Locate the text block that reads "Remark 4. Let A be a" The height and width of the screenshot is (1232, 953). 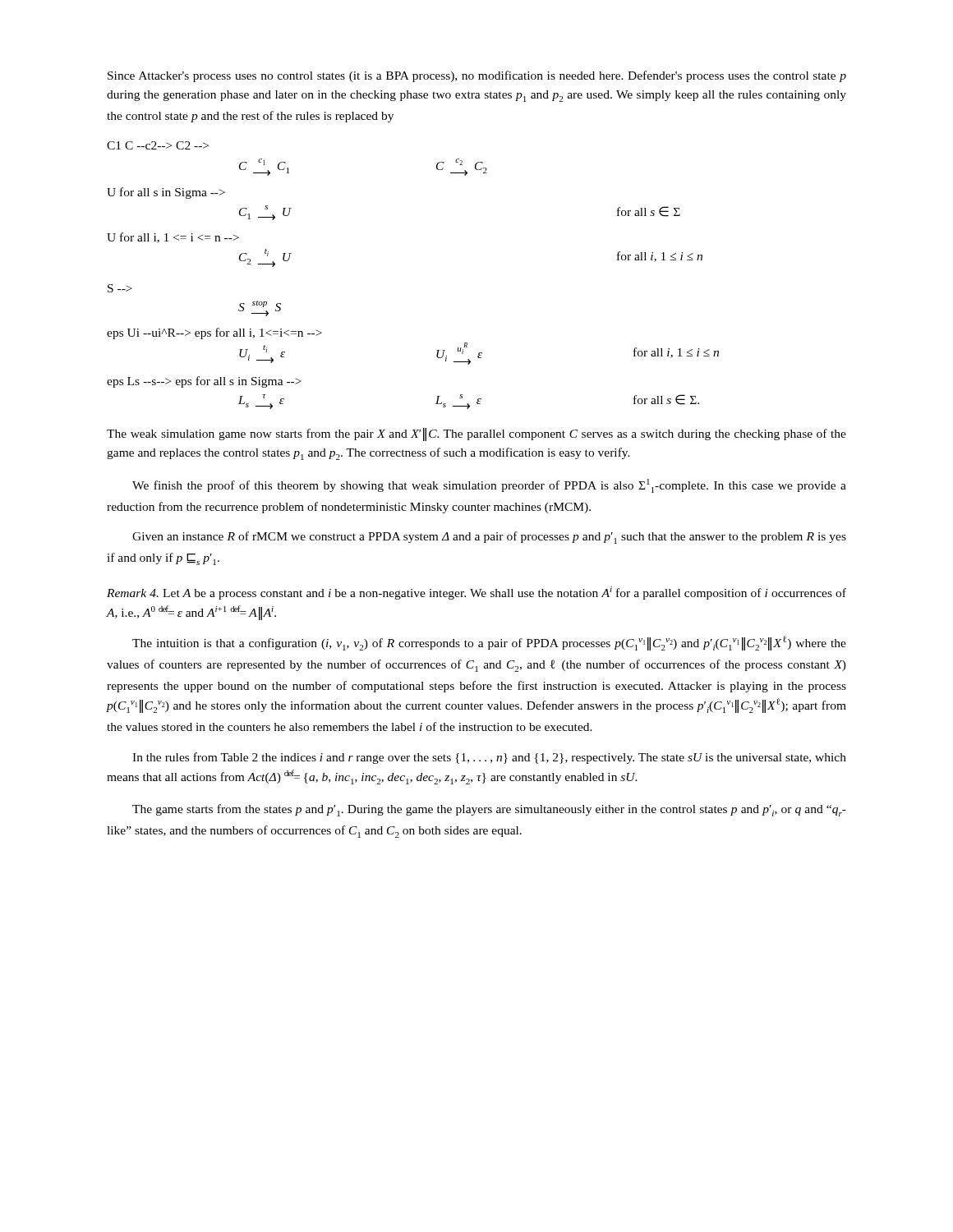tap(476, 602)
